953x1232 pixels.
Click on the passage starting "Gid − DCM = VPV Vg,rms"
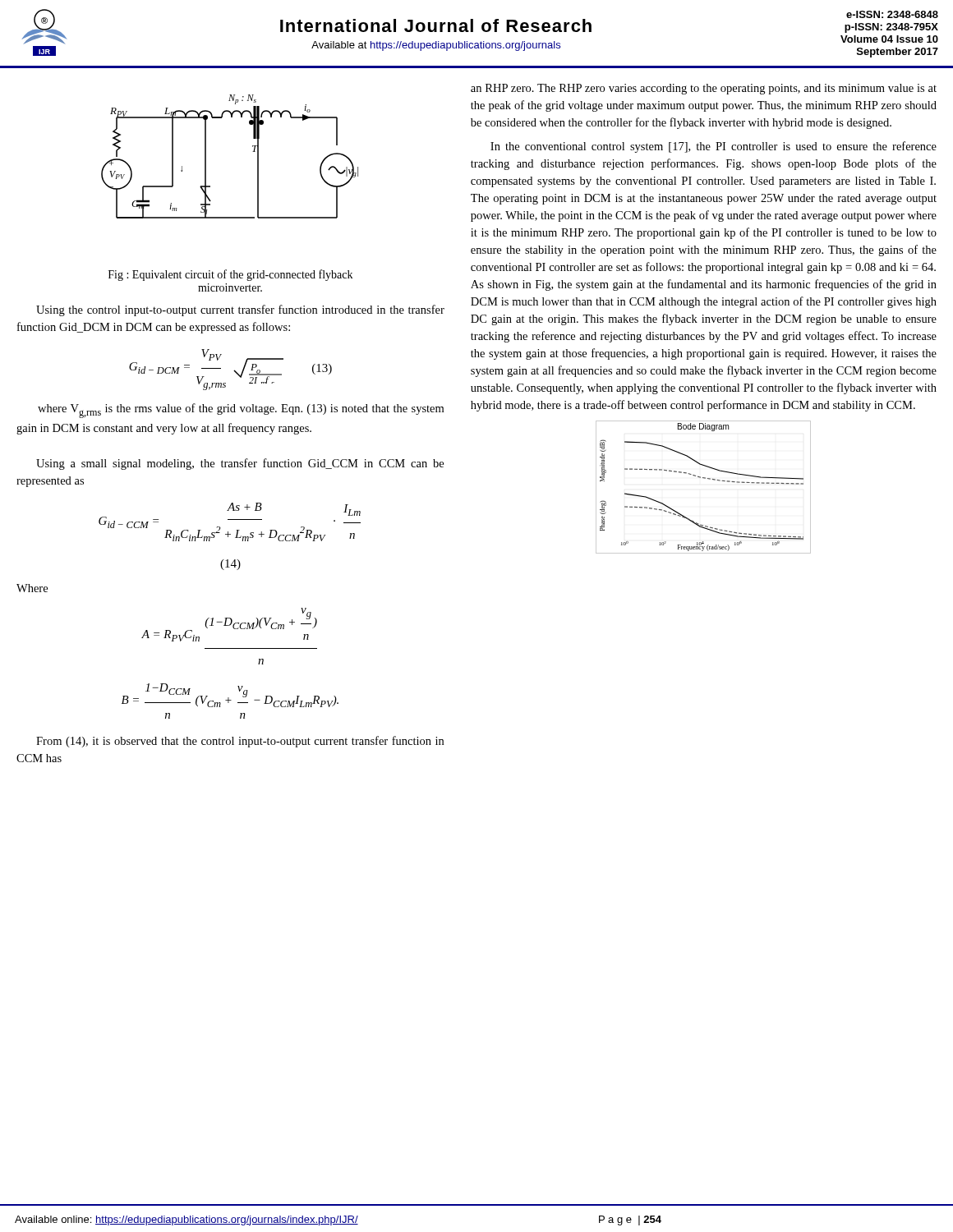tap(230, 368)
